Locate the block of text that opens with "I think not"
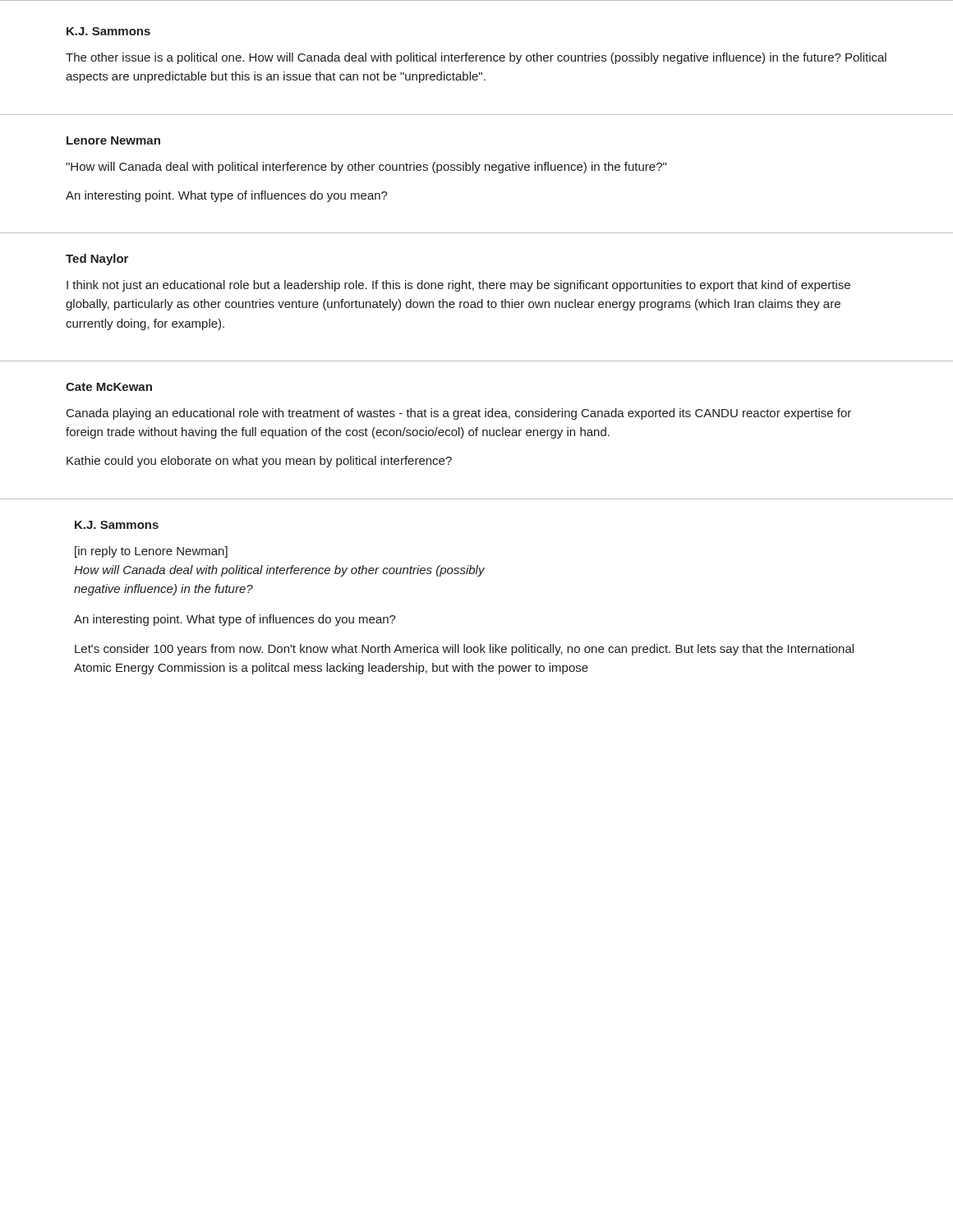The image size is (953, 1232). point(458,304)
